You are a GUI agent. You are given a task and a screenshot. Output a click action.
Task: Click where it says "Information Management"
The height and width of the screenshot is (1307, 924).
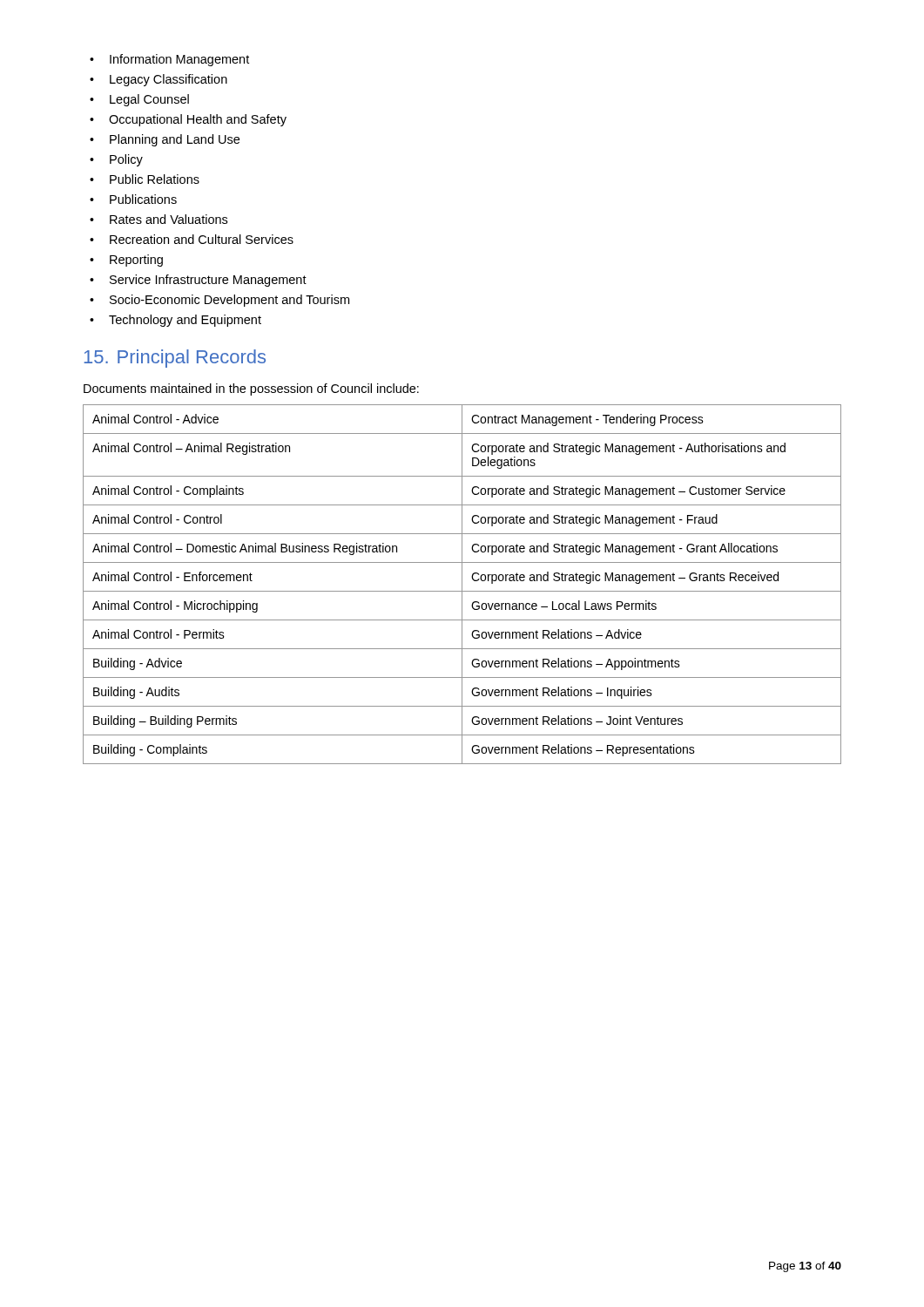point(169,60)
